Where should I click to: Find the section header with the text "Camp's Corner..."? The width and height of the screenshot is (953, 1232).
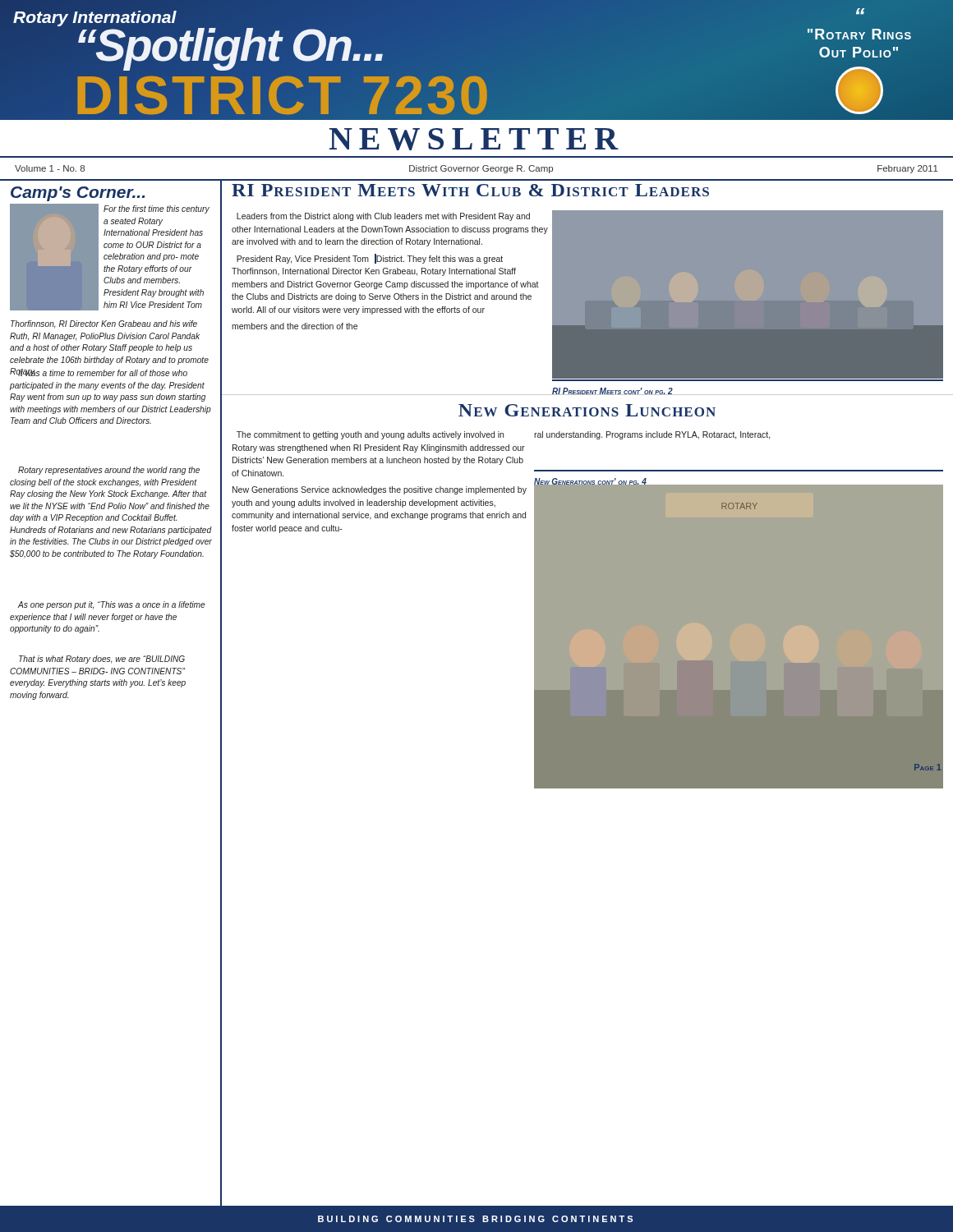point(78,192)
